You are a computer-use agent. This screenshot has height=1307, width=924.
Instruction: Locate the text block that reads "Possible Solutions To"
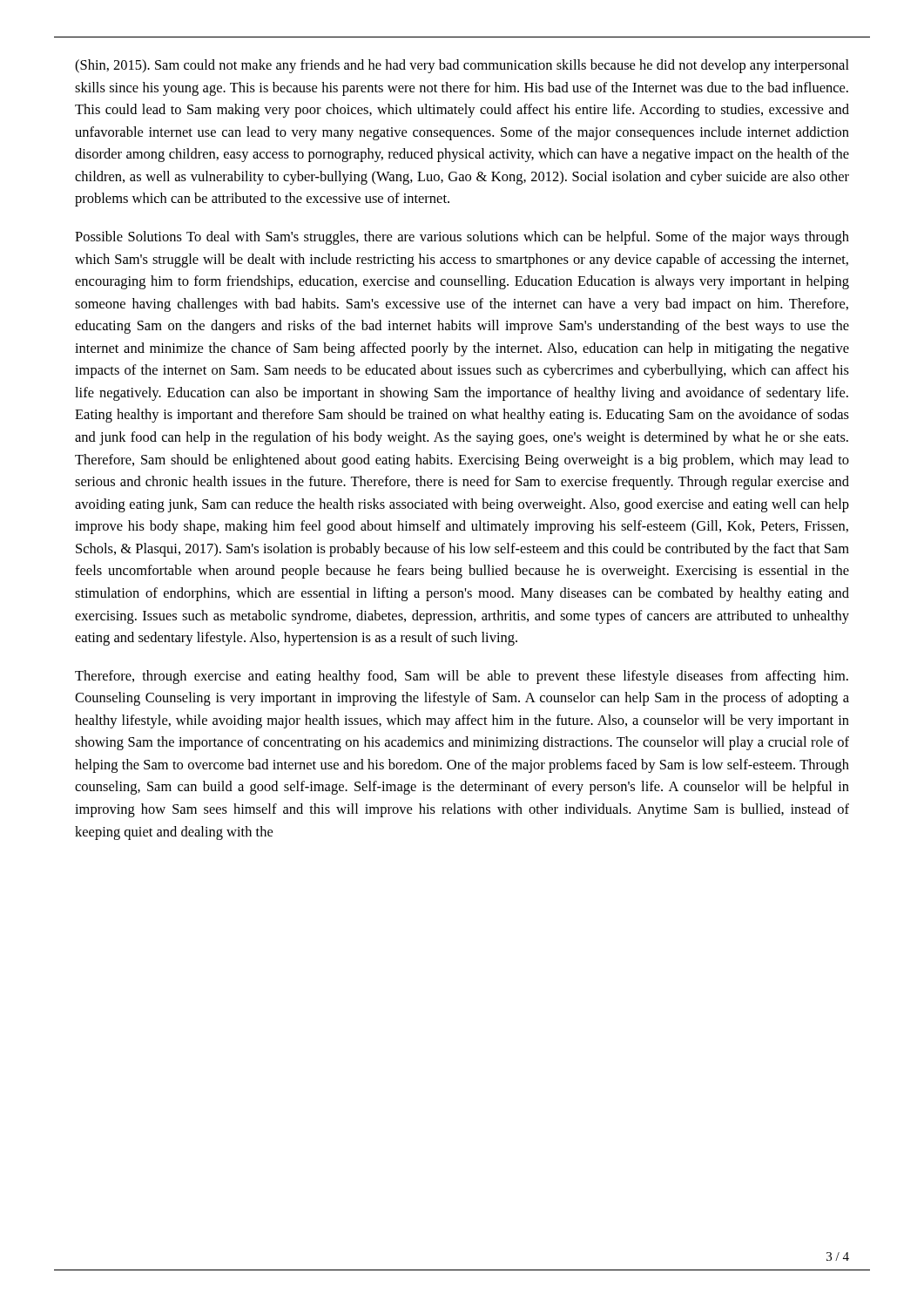462,437
